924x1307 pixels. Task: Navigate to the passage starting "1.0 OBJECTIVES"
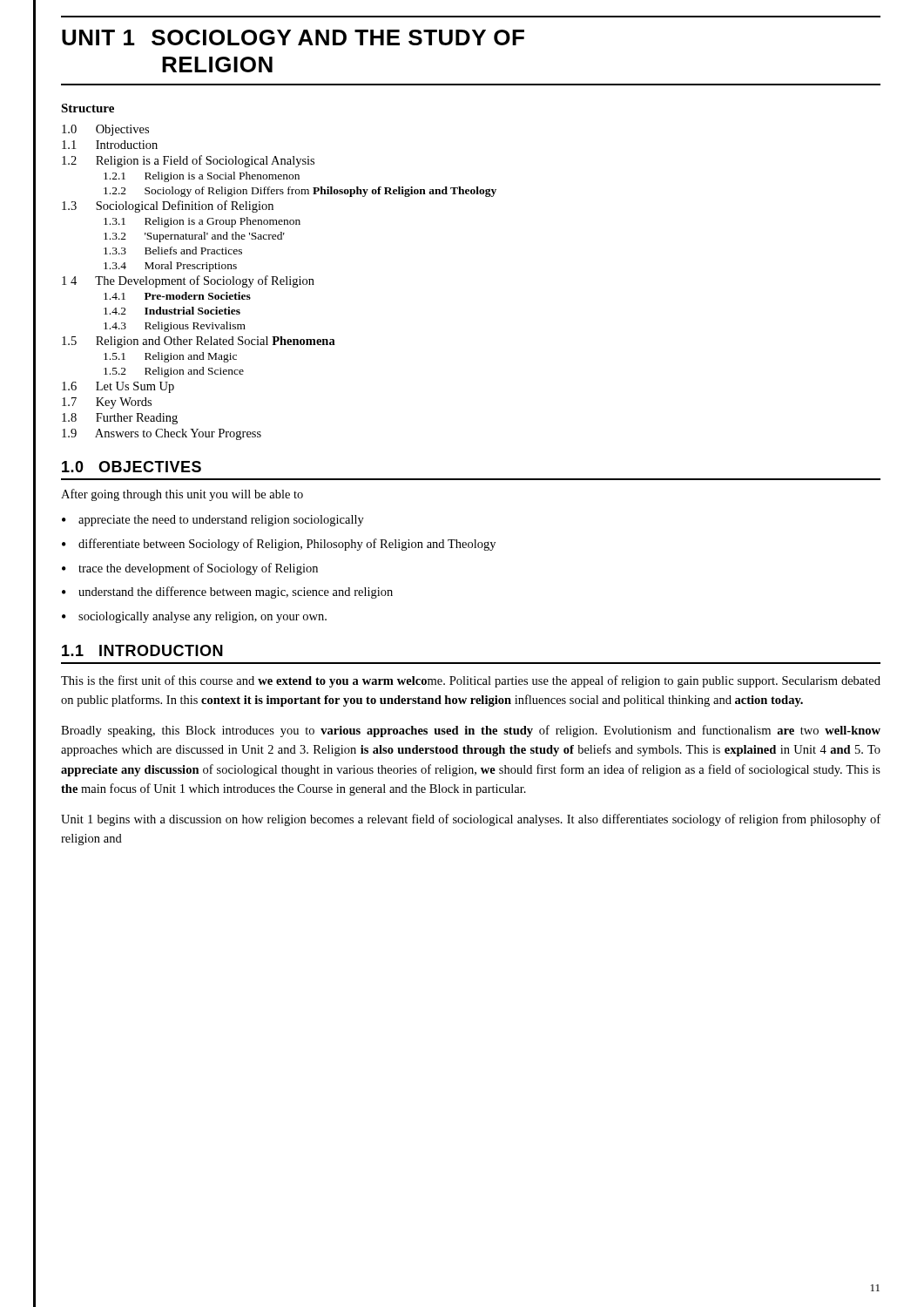pyautogui.click(x=132, y=467)
